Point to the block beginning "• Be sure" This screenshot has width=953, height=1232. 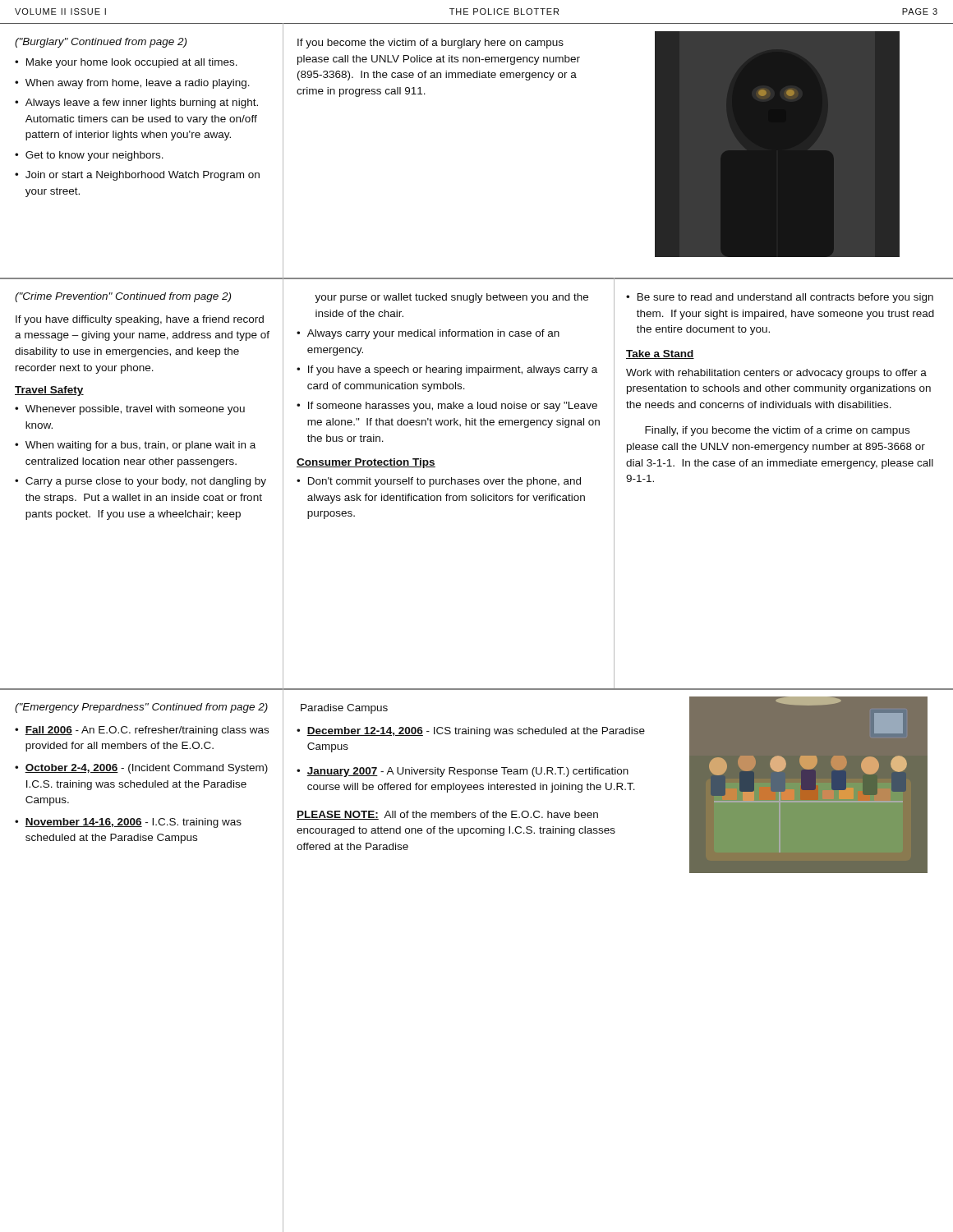tap(784, 313)
